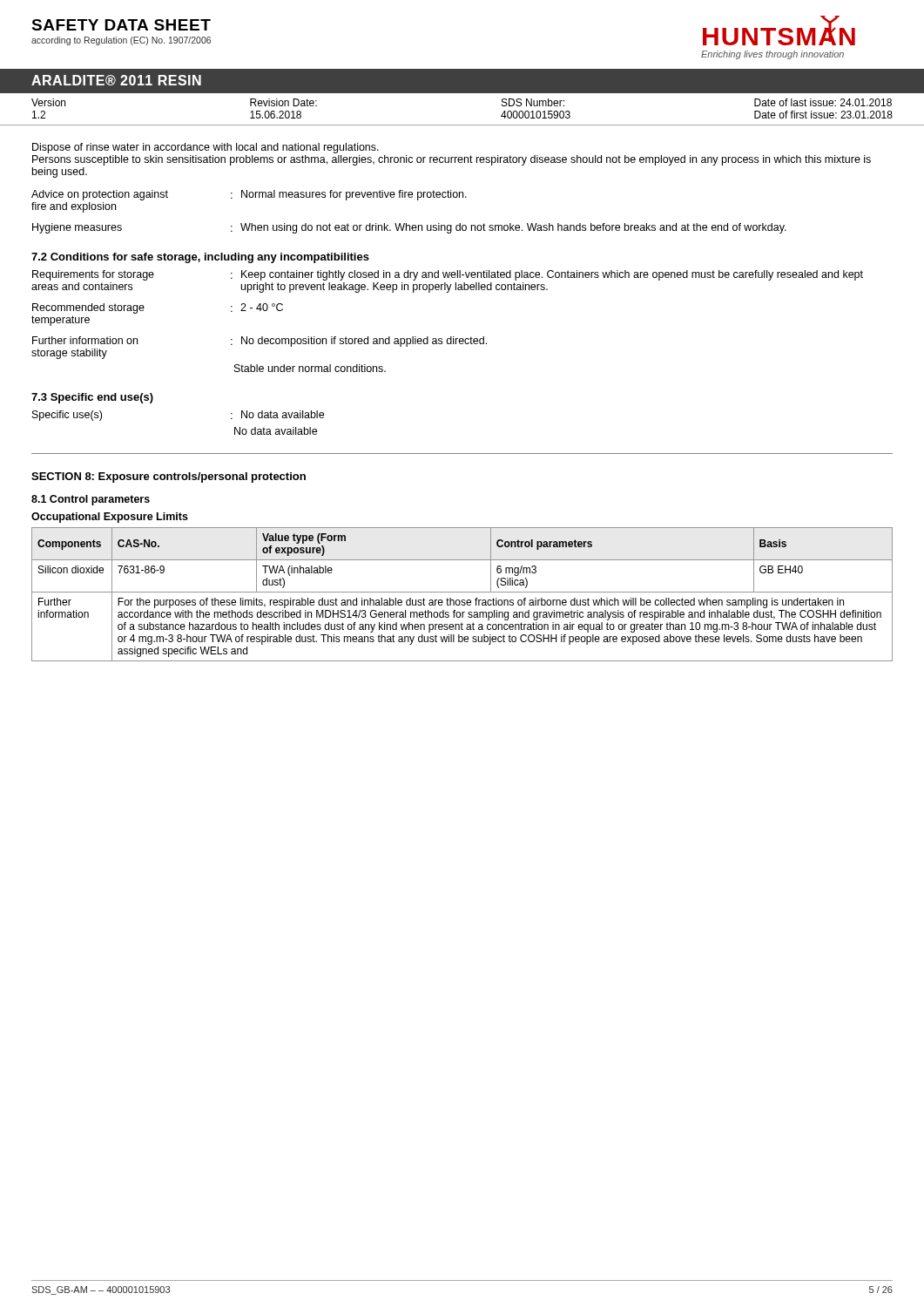
Task: Click where it says "Stable under normal conditions."
Action: [310, 369]
